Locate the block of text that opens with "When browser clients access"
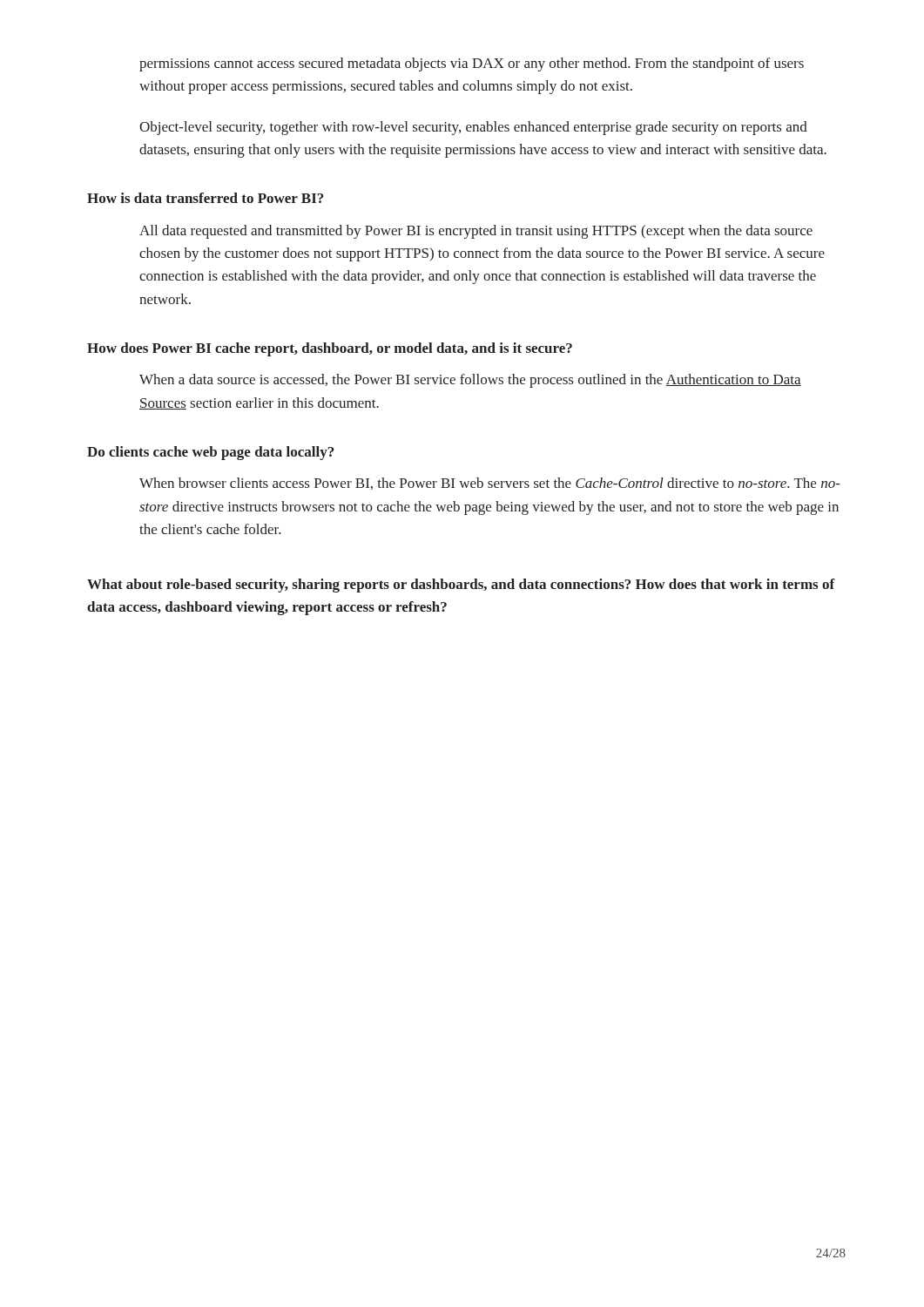This screenshot has height=1307, width=924. coord(490,506)
